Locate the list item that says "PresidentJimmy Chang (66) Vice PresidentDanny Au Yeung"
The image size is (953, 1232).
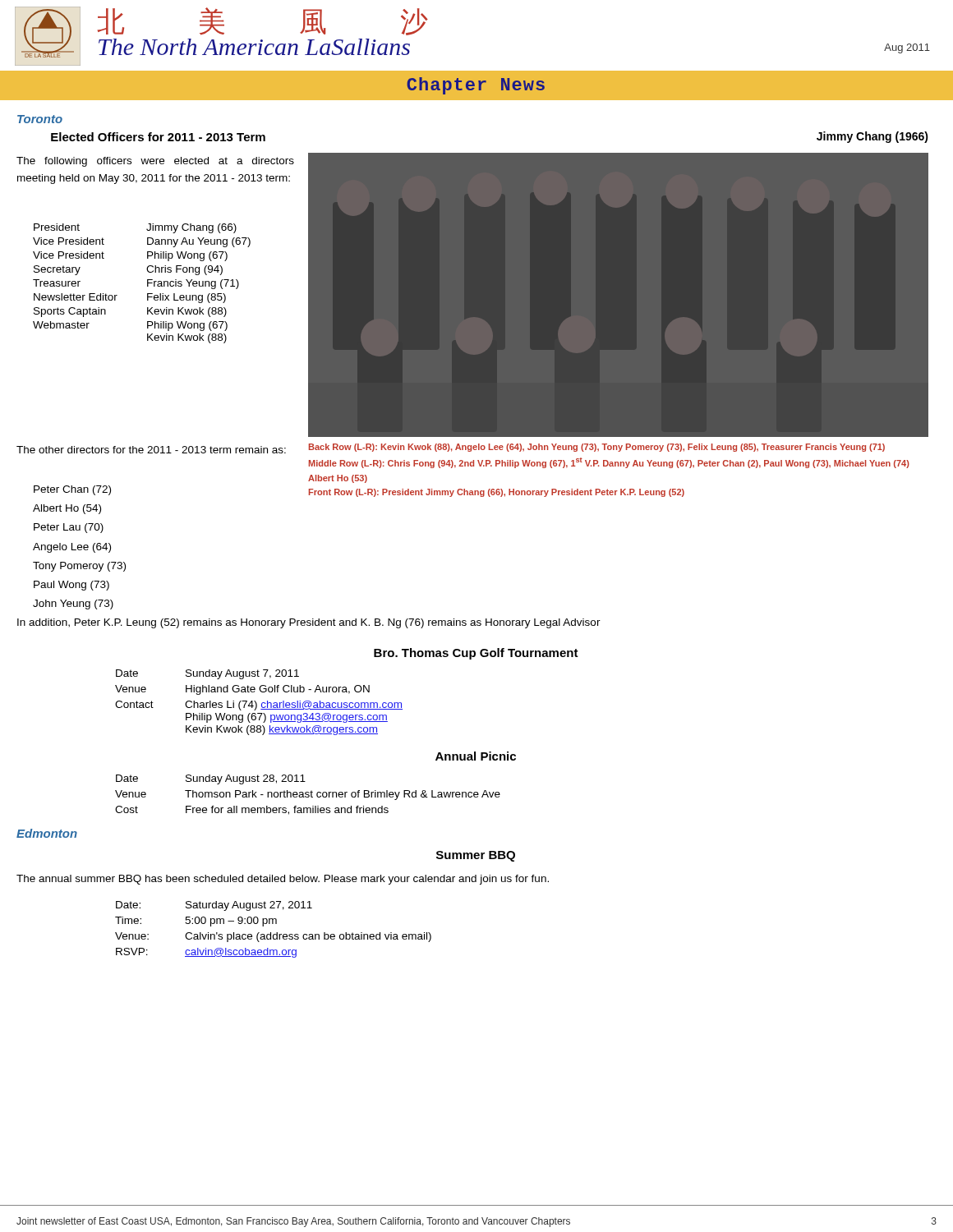[x=56, y=228]
